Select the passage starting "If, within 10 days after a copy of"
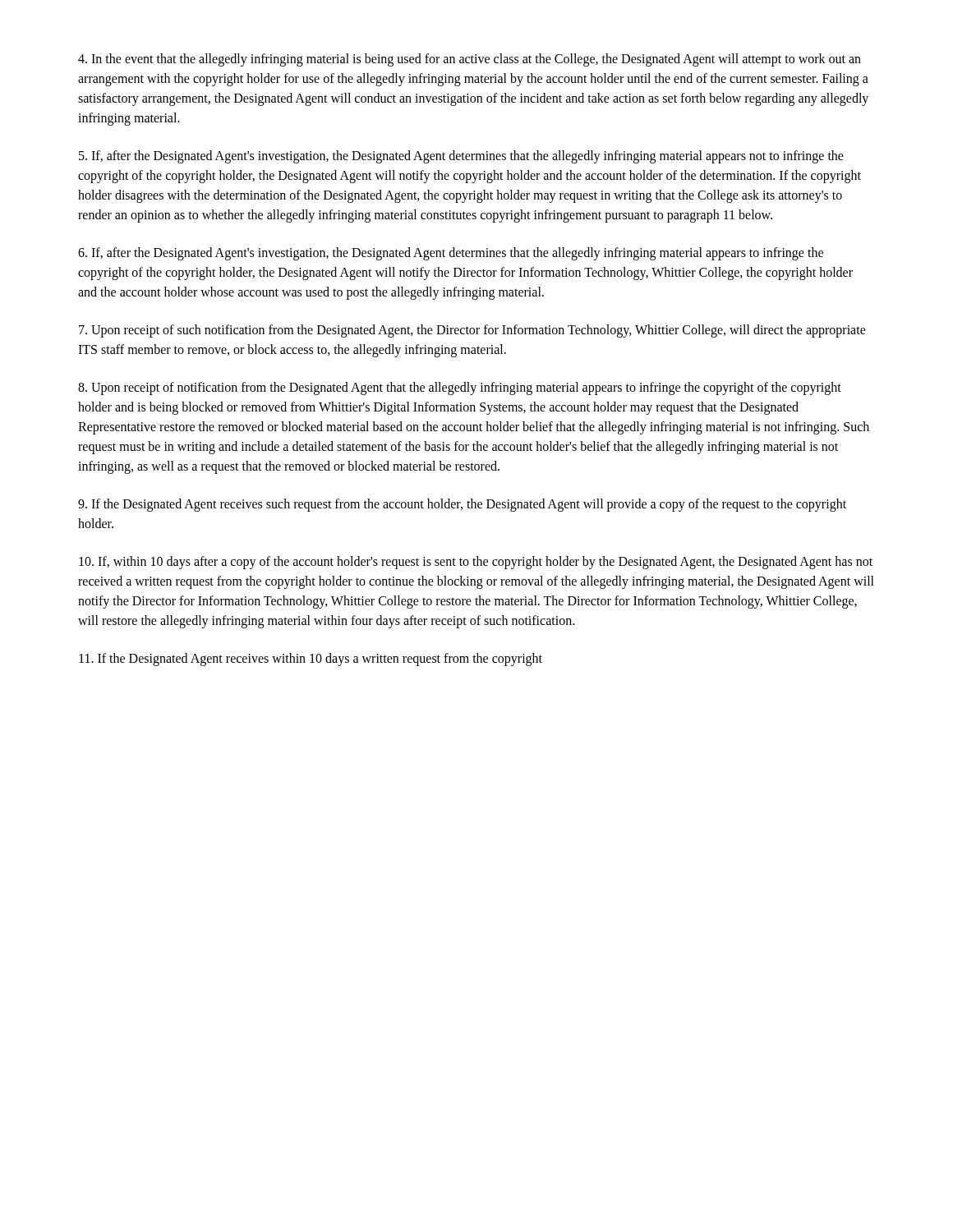The height and width of the screenshot is (1232, 953). point(476,591)
